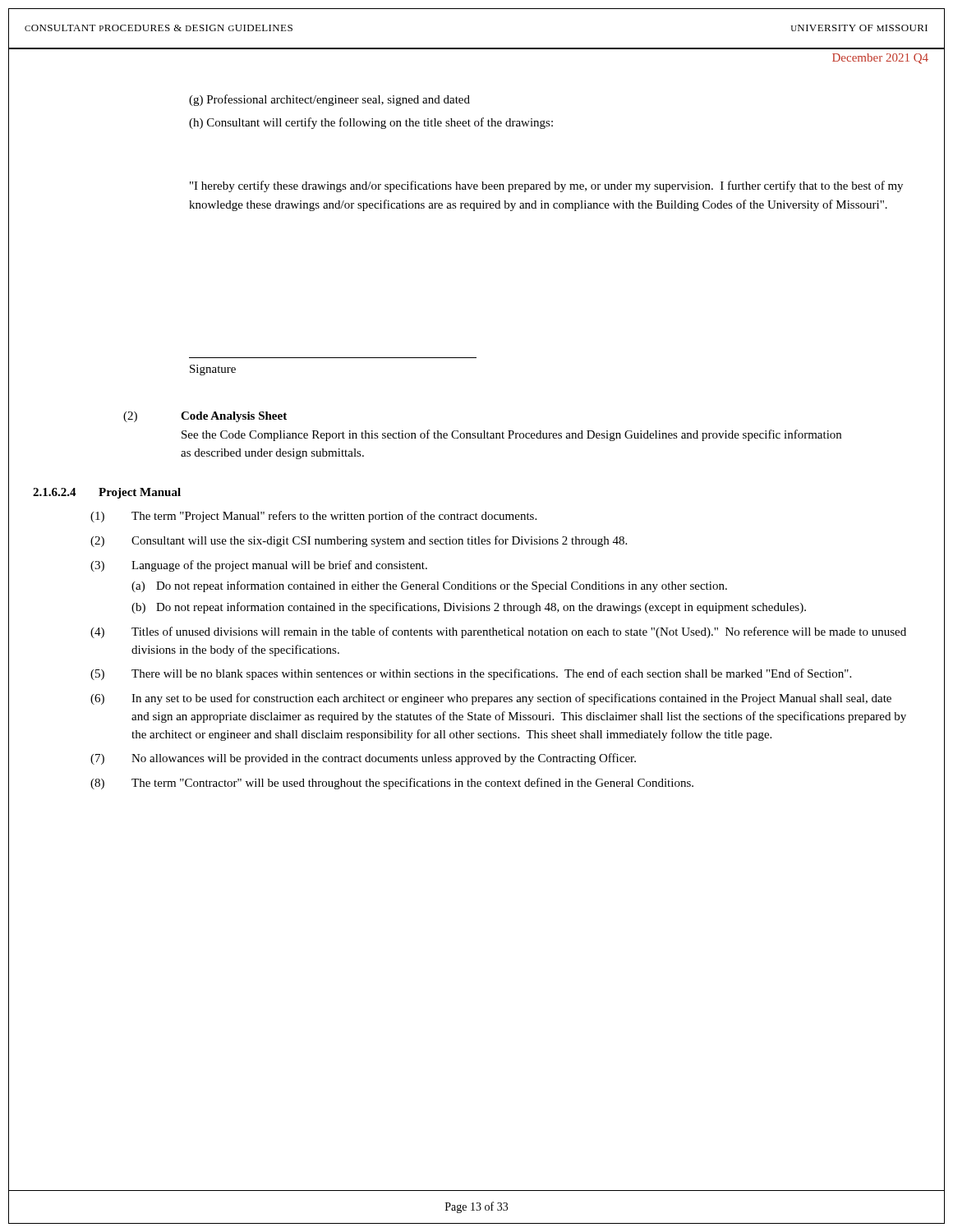Screen dimensions: 1232x953
Task: Where does it say "(g) Professional architect/engineer seal, signed and dated"?
Action: (329, 99)
